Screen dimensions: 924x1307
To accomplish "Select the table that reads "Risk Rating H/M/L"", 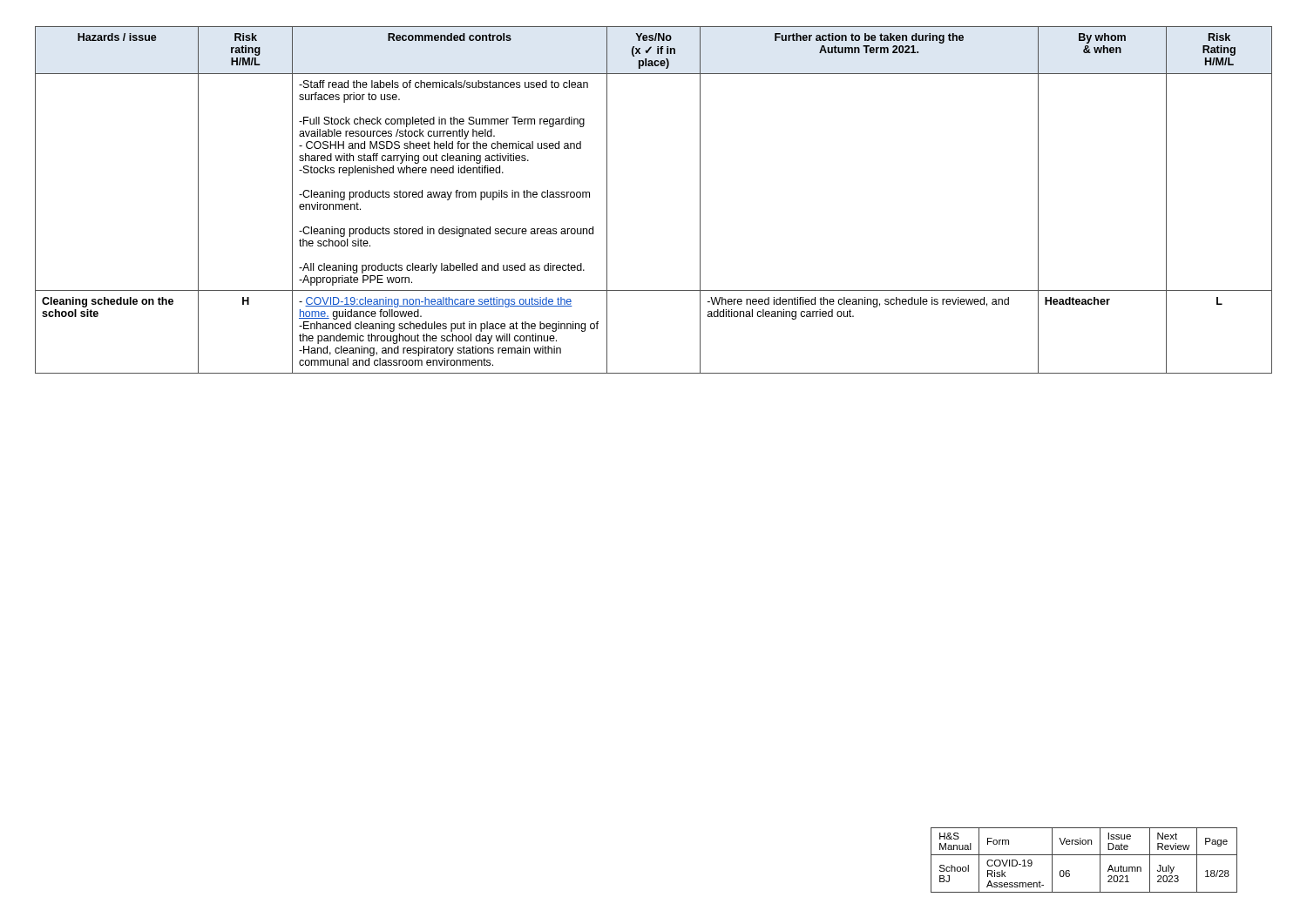I will pyautogui.click(x=654, y=200).
